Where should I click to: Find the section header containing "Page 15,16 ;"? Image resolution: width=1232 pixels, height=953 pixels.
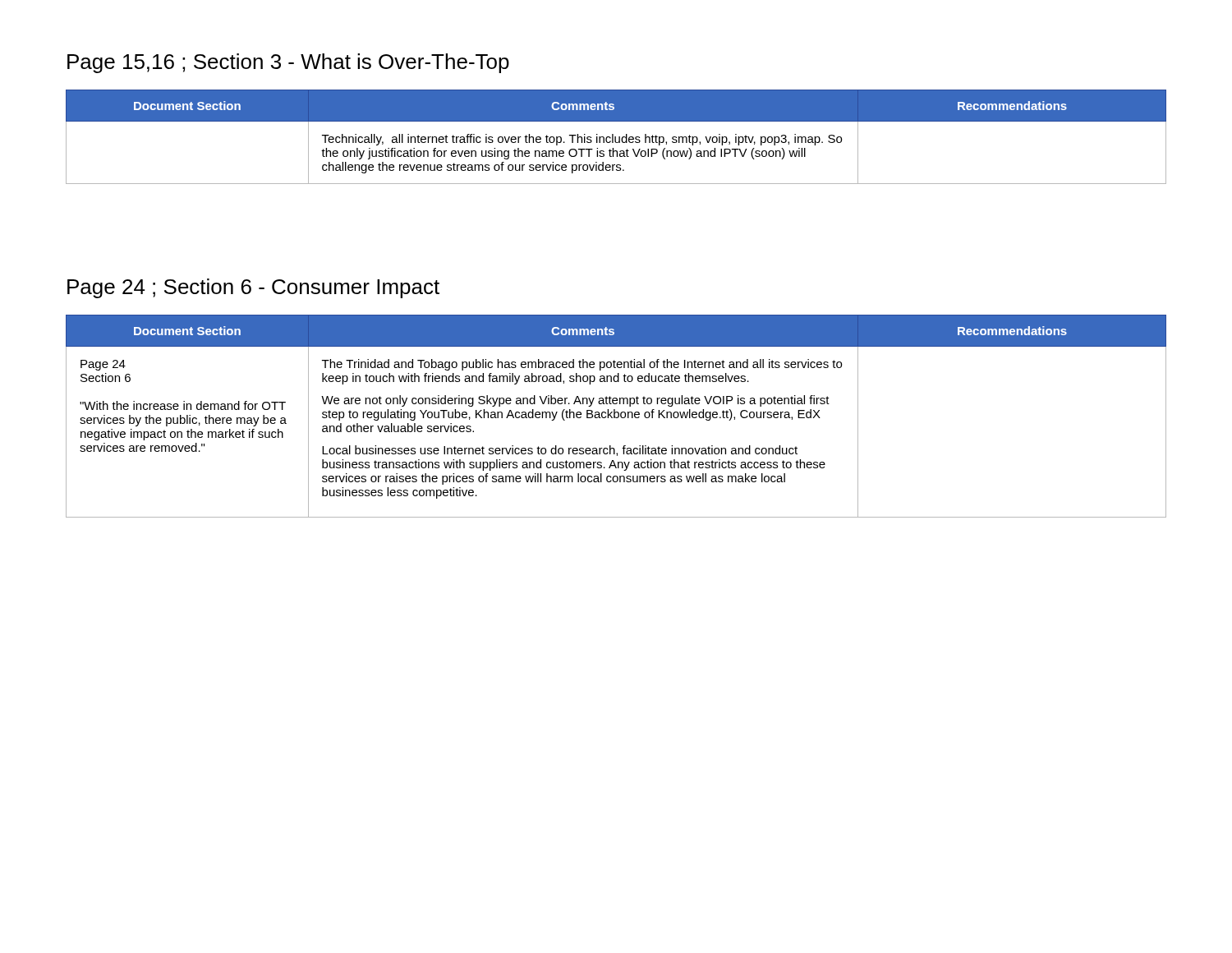coord(288,62)
